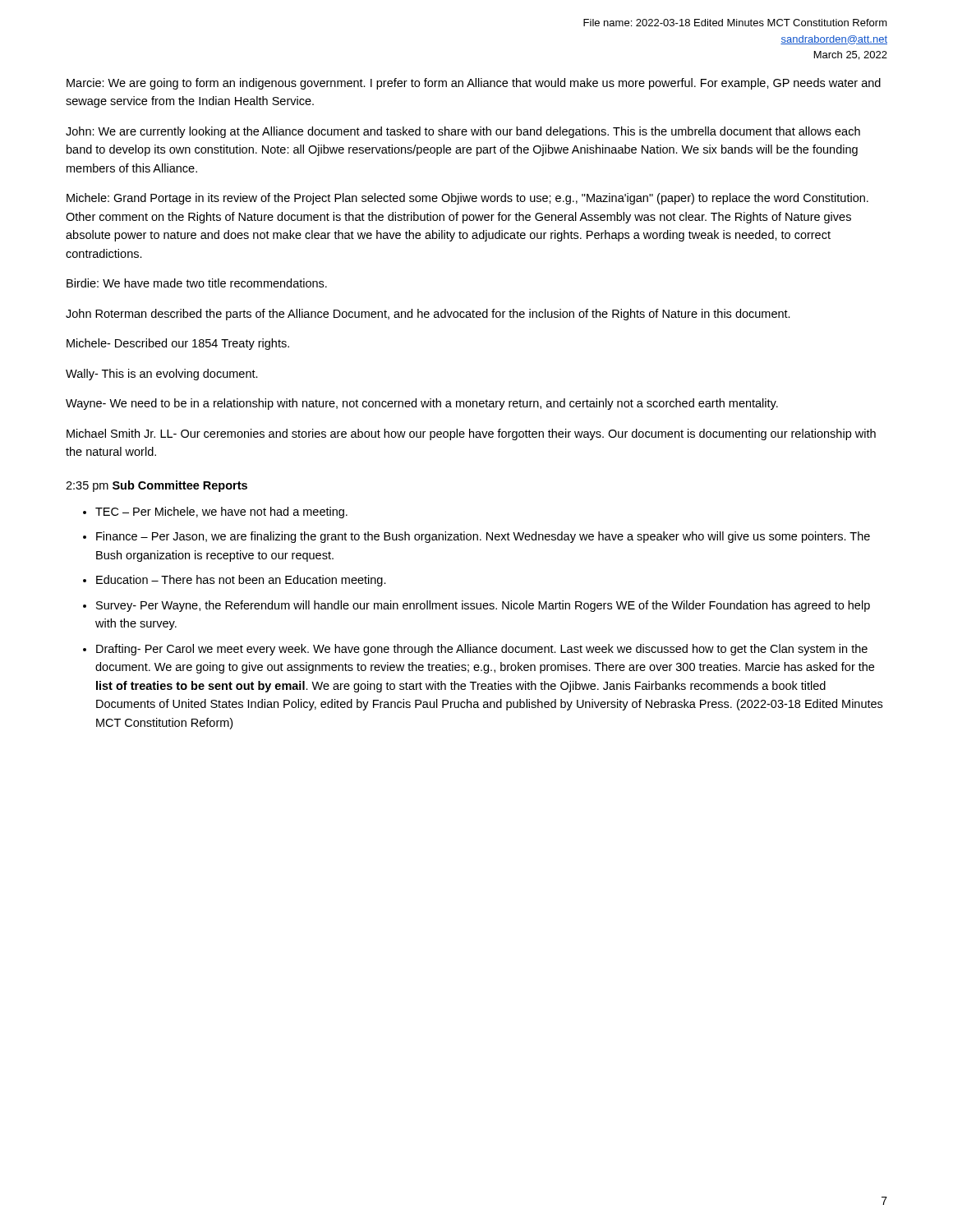Point to the block beginning "Wayne- We need"
This screenshot has width=953, height=1232.
(422, 403)
